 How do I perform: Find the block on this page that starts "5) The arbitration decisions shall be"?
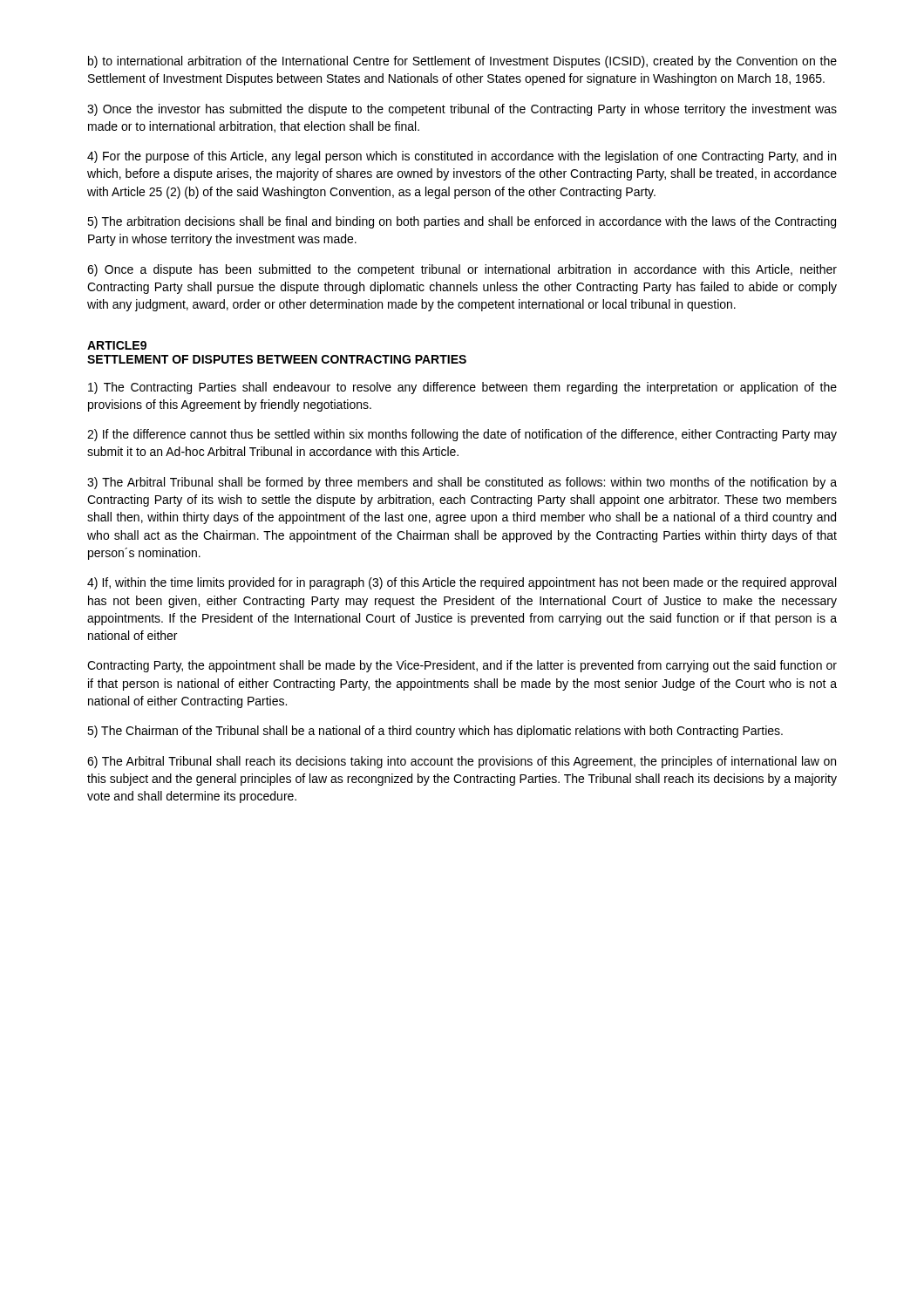coord(462,230)
